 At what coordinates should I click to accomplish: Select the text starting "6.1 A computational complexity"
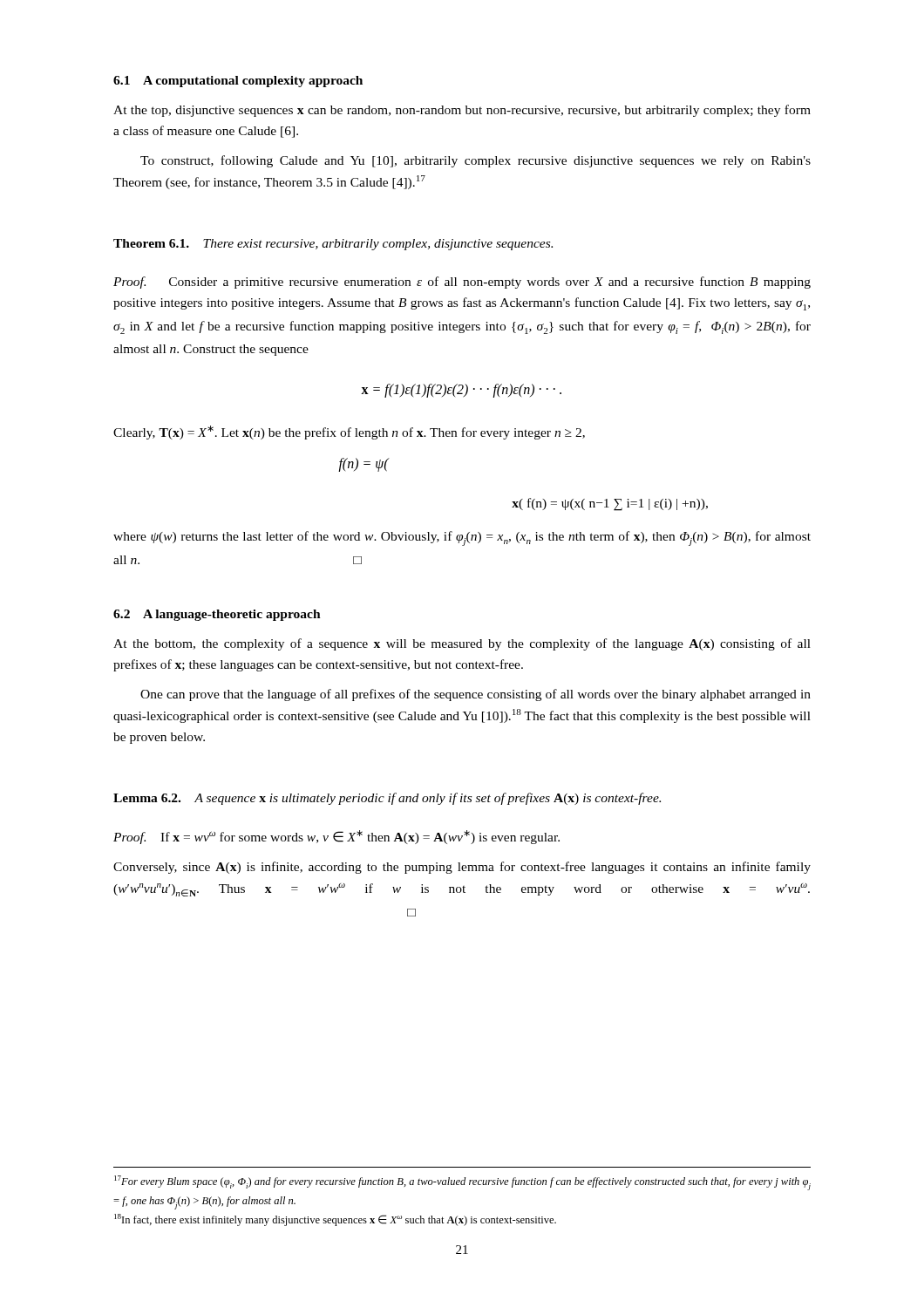[x=238, y=80]
